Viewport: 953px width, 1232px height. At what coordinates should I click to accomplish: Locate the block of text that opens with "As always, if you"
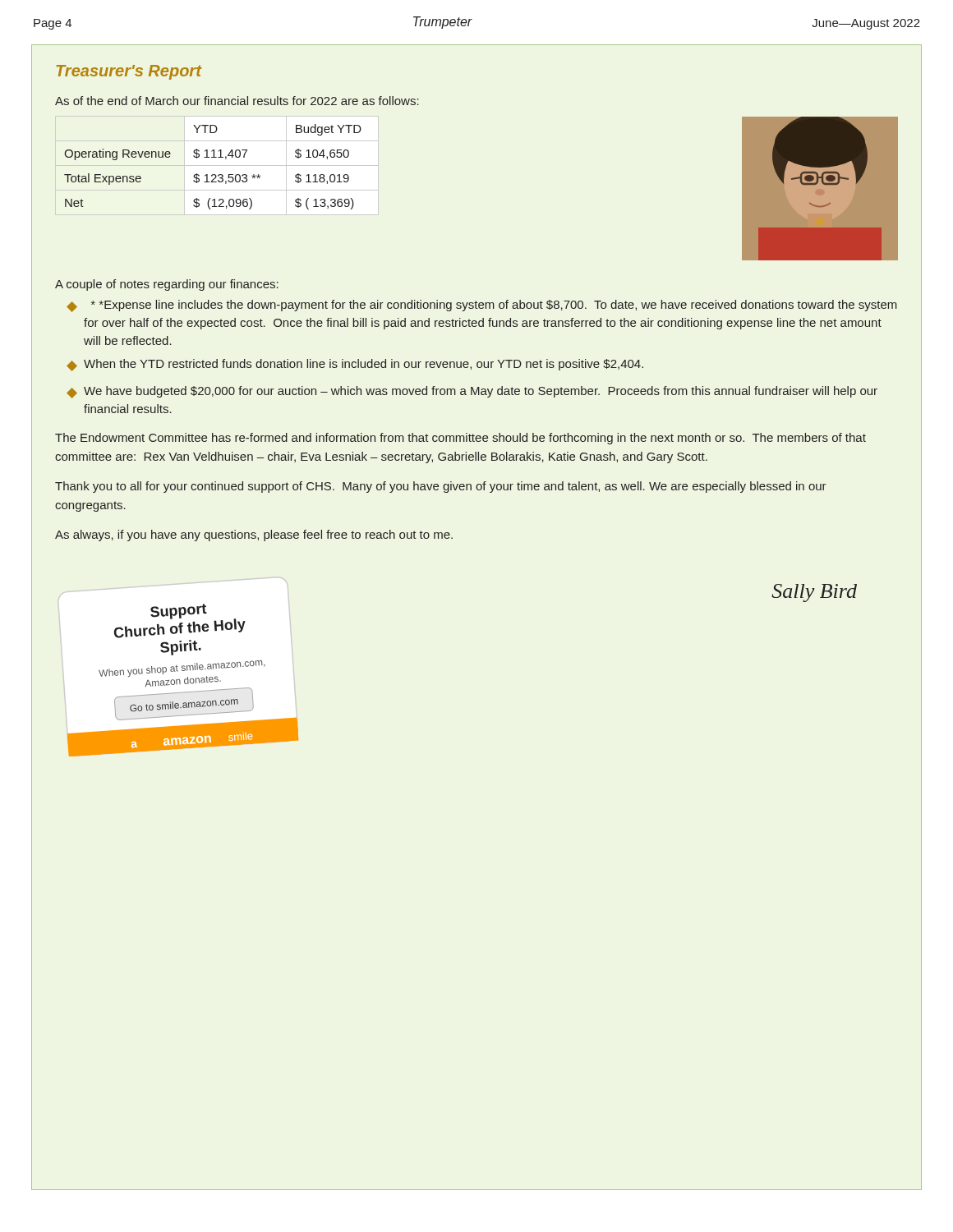pos(254,535)
